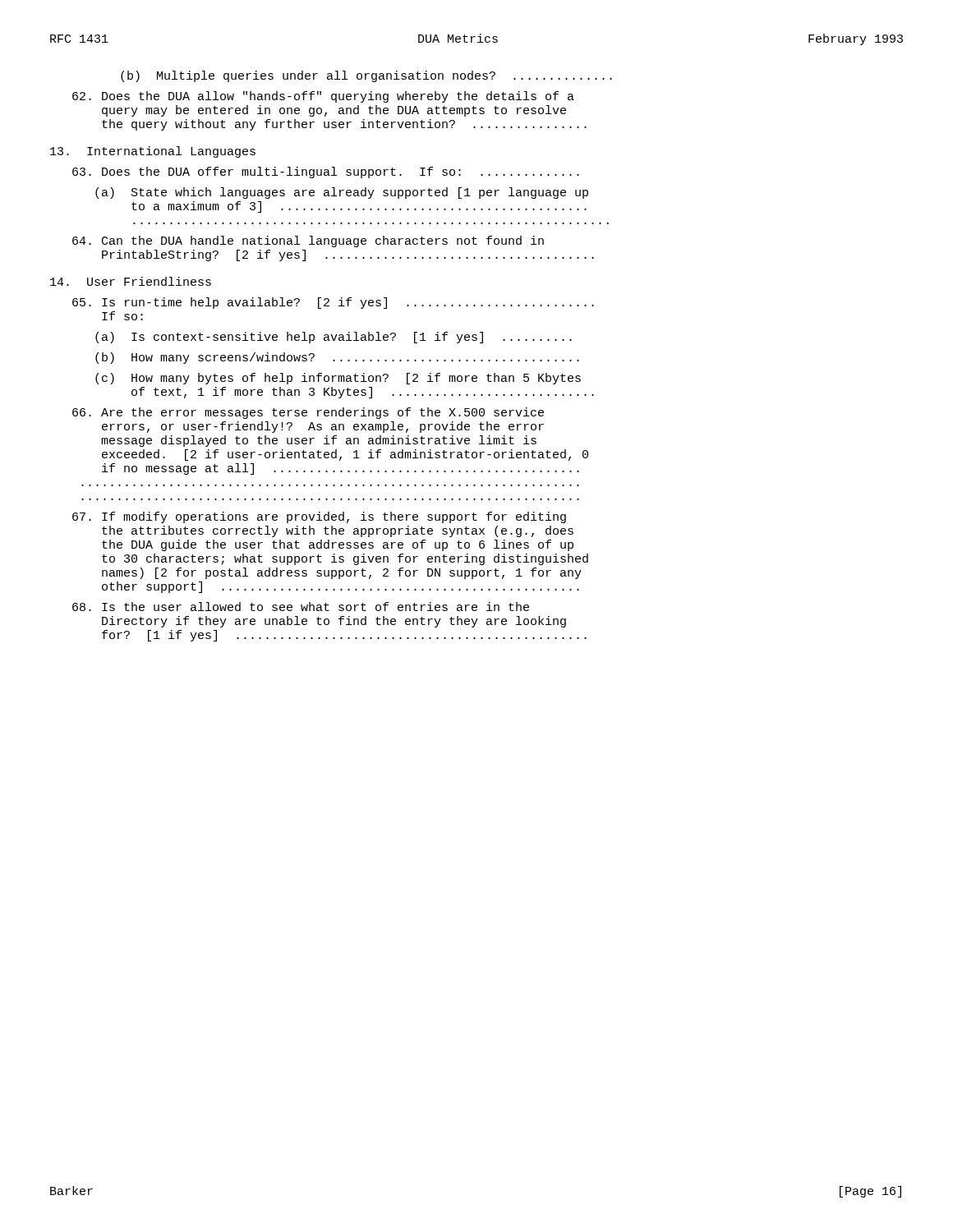
Task: Point to the region starting "66. Are the error messages"
Action: click(x=476, y=455)
